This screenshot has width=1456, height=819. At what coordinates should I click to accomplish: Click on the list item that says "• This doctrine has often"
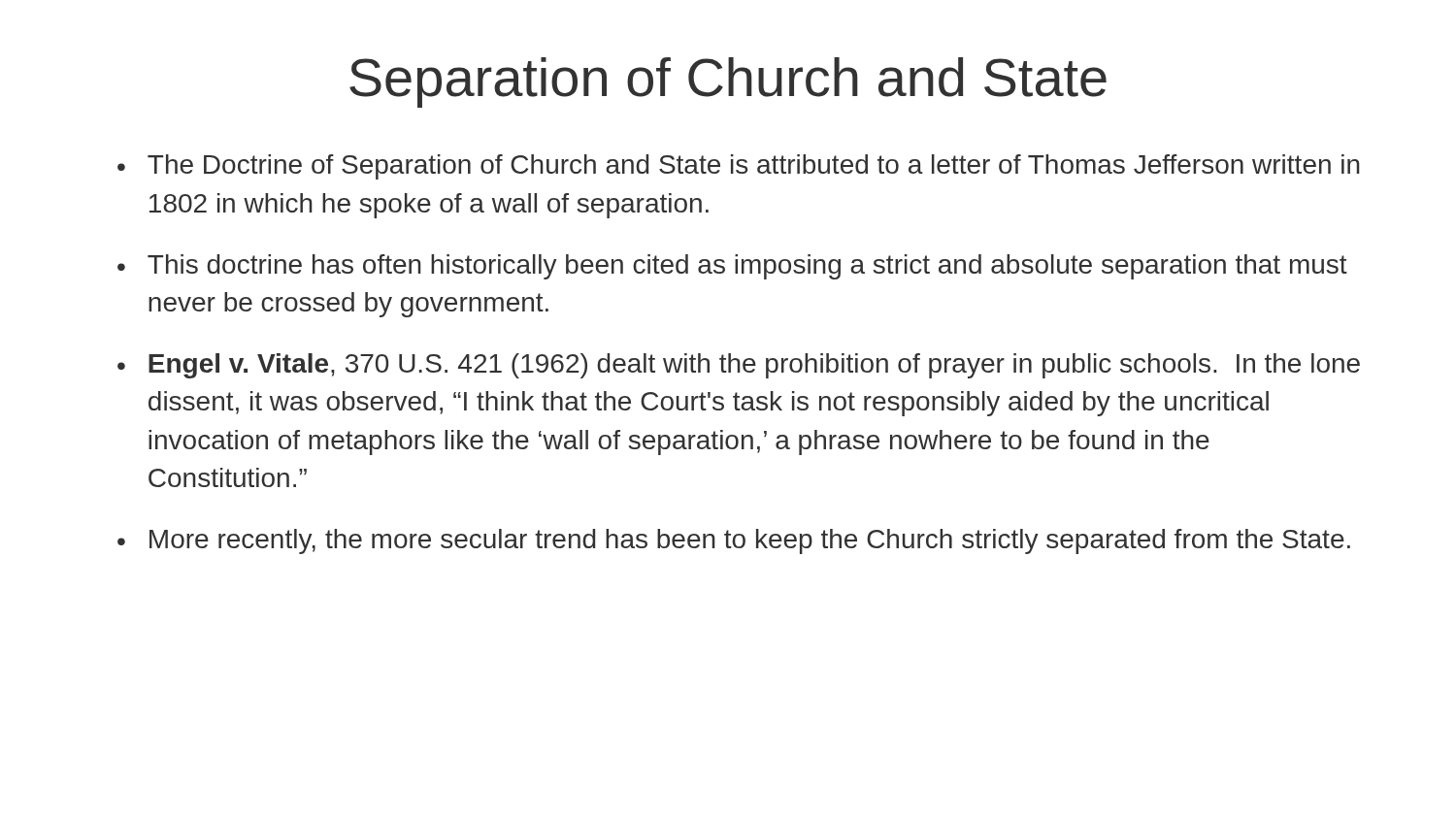click(x=743, y=283)
